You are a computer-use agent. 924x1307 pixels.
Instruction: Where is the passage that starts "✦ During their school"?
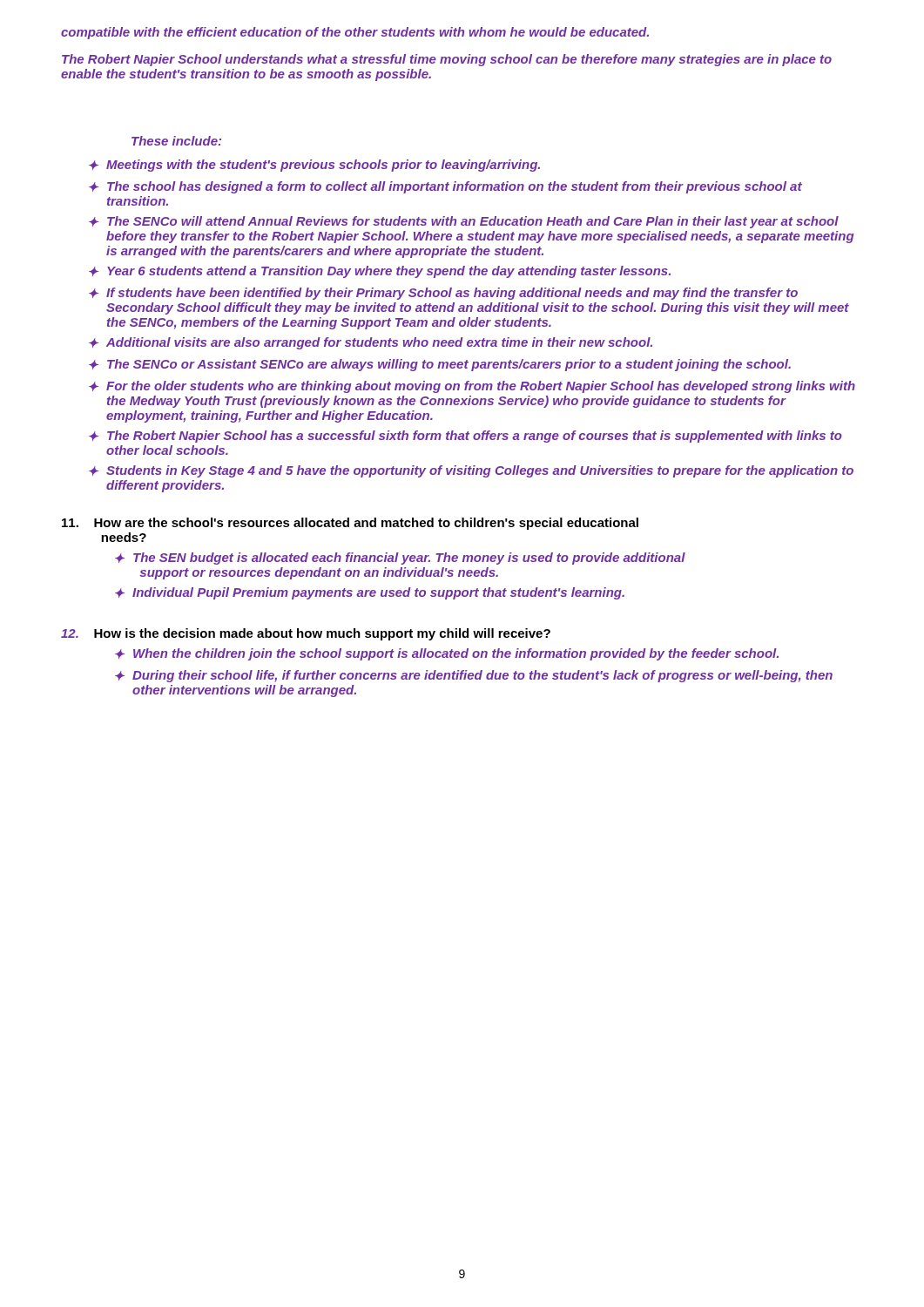coord(488,682)
